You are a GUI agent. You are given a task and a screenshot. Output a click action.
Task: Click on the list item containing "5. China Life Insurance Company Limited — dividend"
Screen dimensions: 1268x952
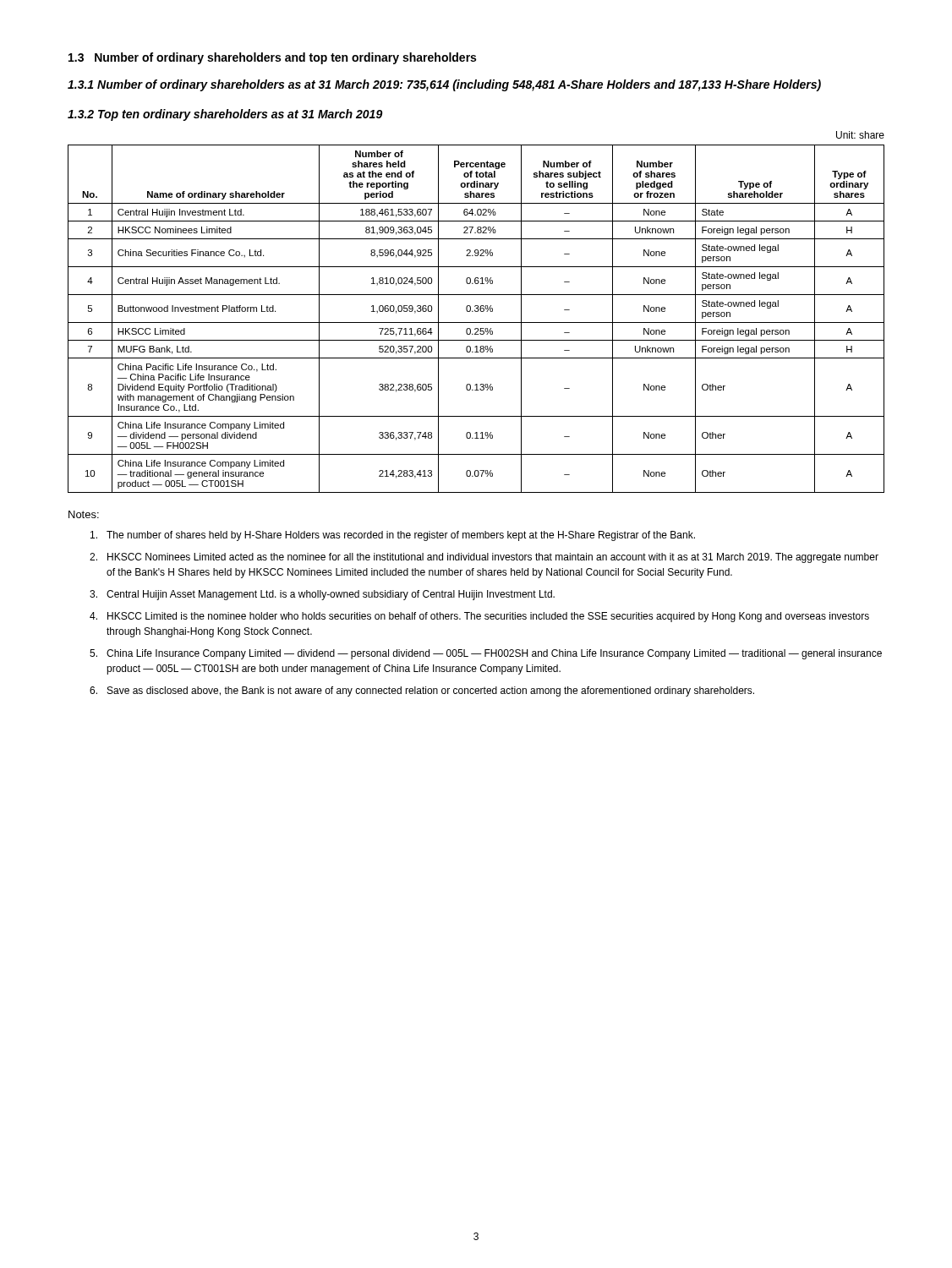[476, 661]
